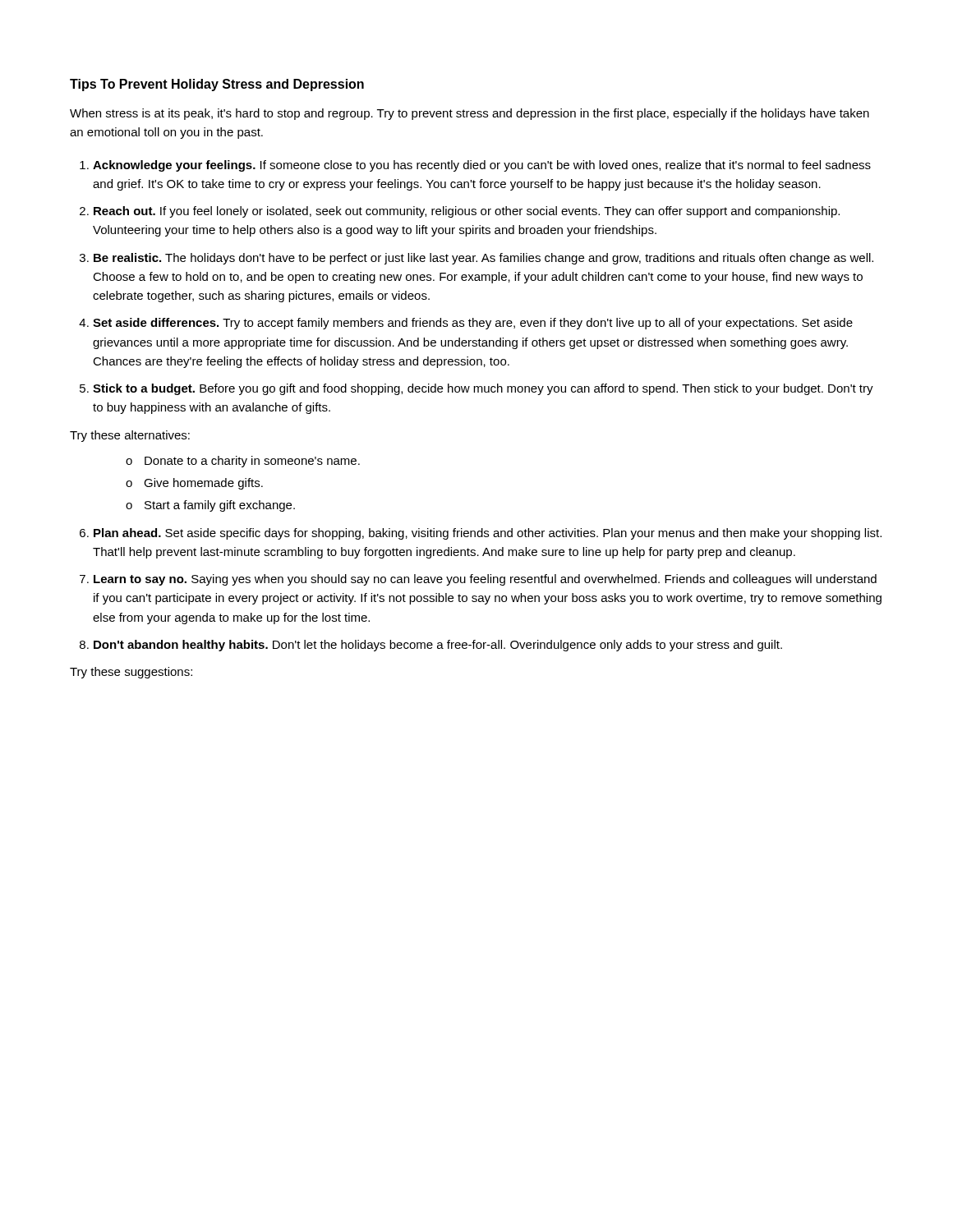Find the block on this page that starts "Be realistic. The"
Screen dimensions: 1232x953
[484, 276]
